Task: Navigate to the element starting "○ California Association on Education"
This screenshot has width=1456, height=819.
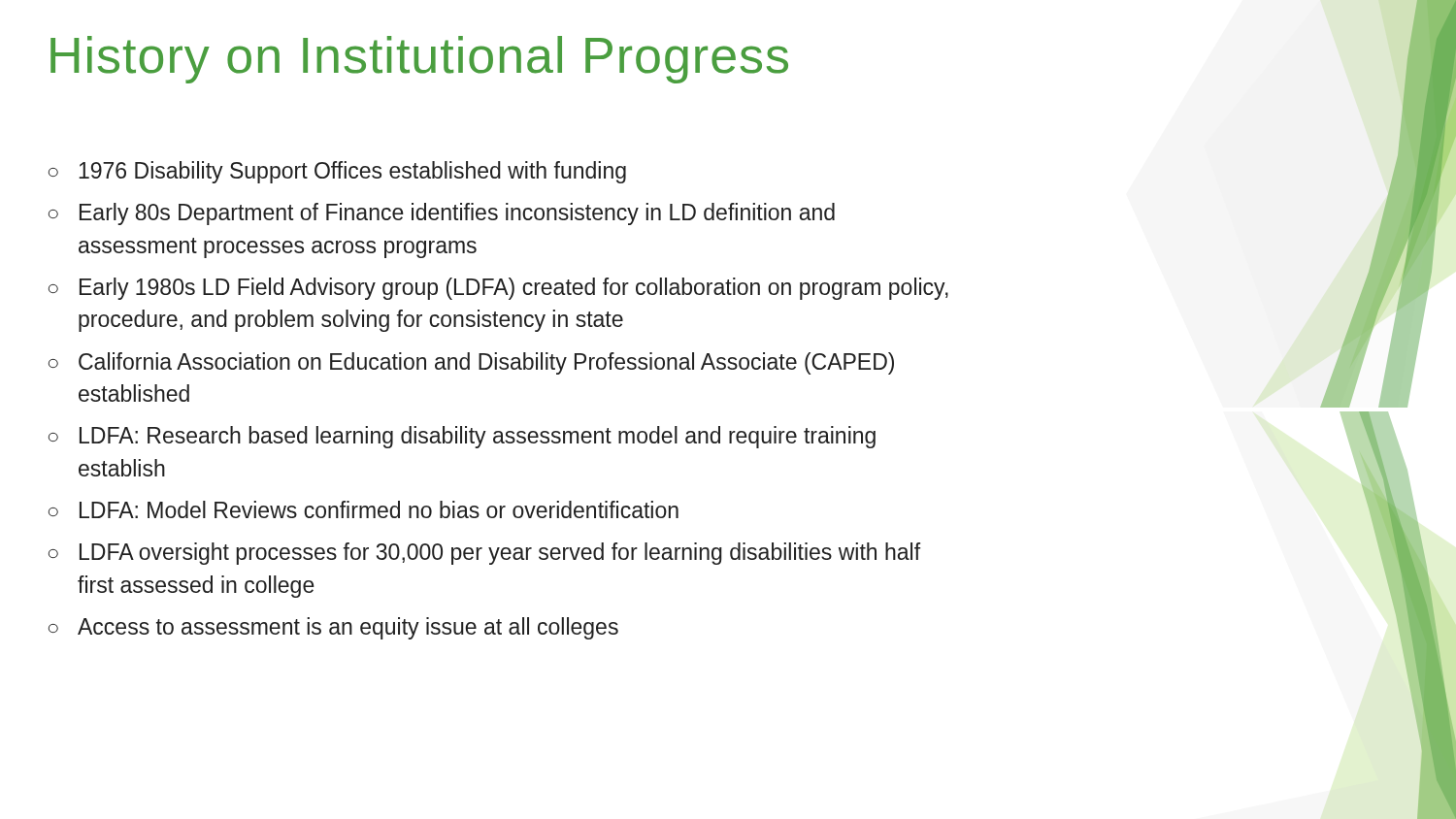Action: [503, 379]
